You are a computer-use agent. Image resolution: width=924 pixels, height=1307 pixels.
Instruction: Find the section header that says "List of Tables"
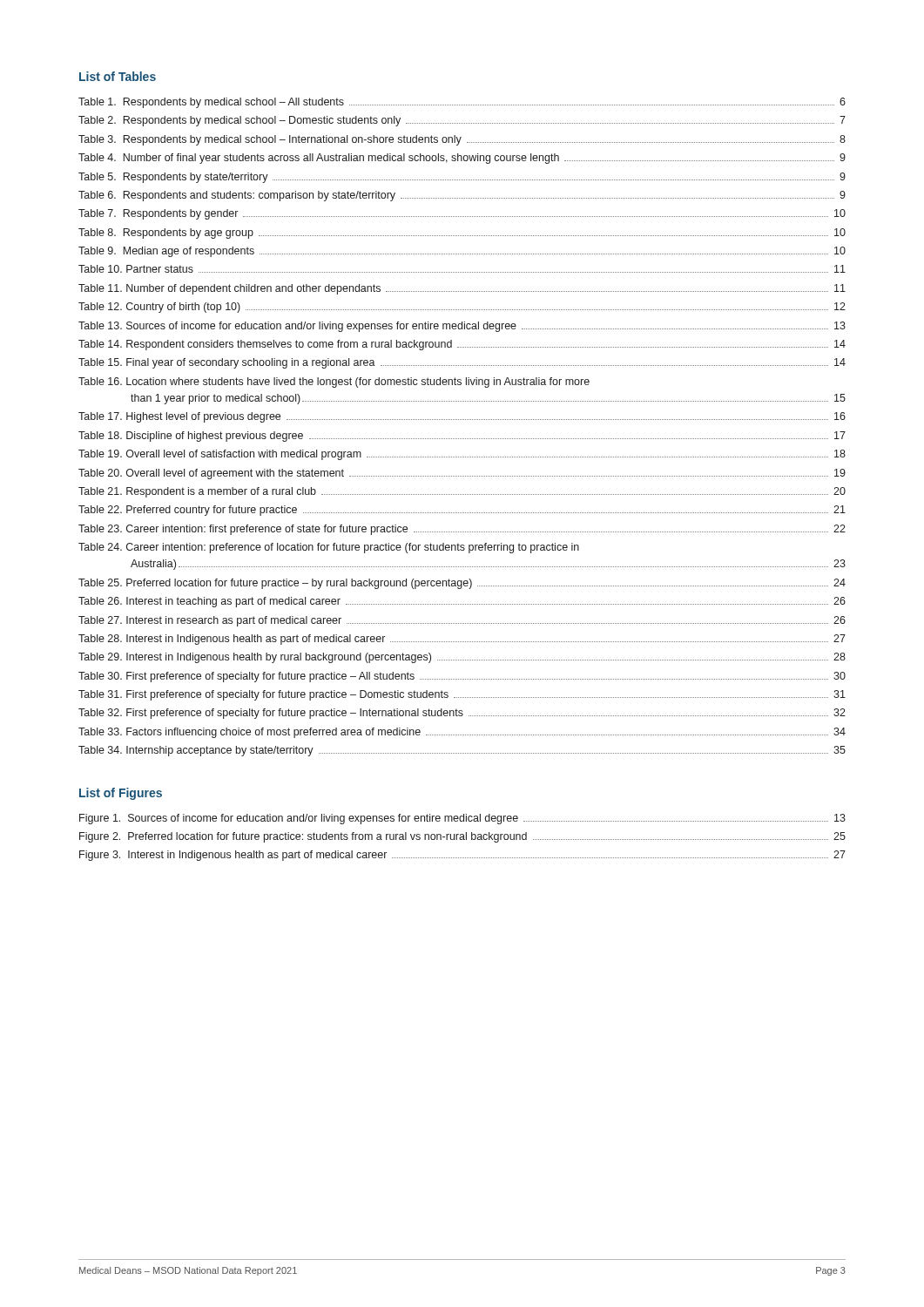click(117, 77)
